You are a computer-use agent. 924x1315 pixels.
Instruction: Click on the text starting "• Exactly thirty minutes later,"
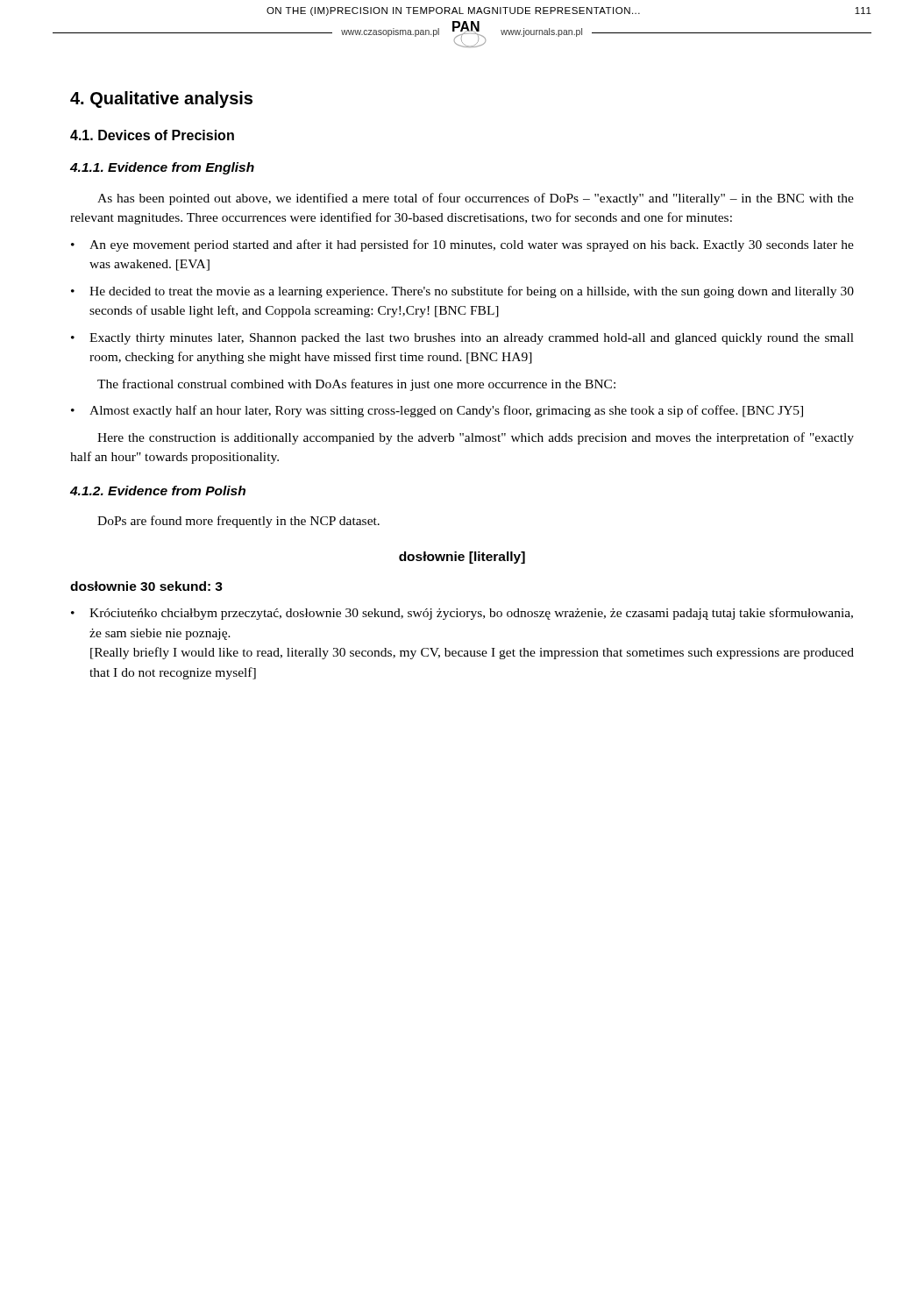(x=462, y=347)
